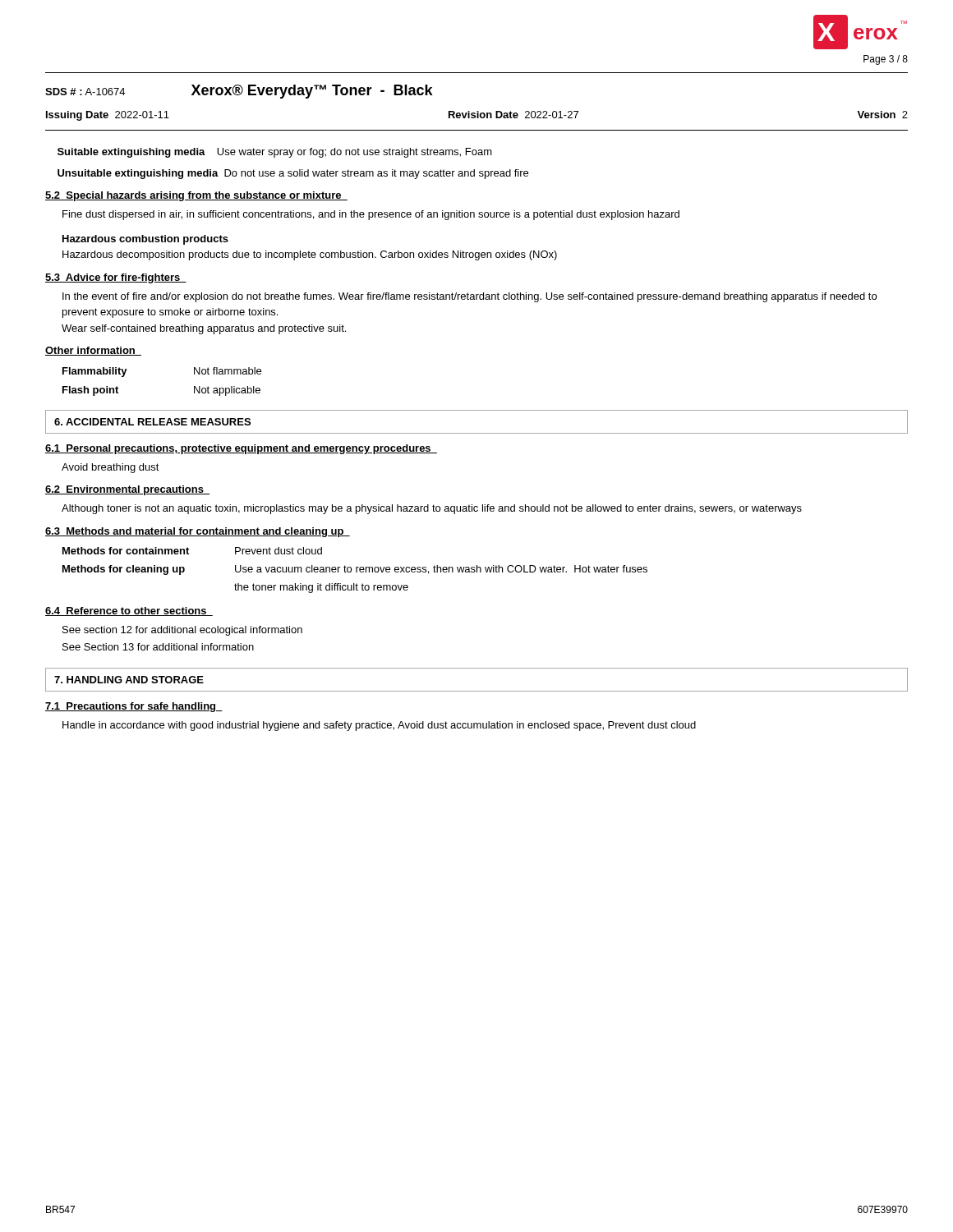Locate the region starting "7.1 Precautions for safe handling"
The width and height of the screenshot is (953, 1232).
[134, 706]
